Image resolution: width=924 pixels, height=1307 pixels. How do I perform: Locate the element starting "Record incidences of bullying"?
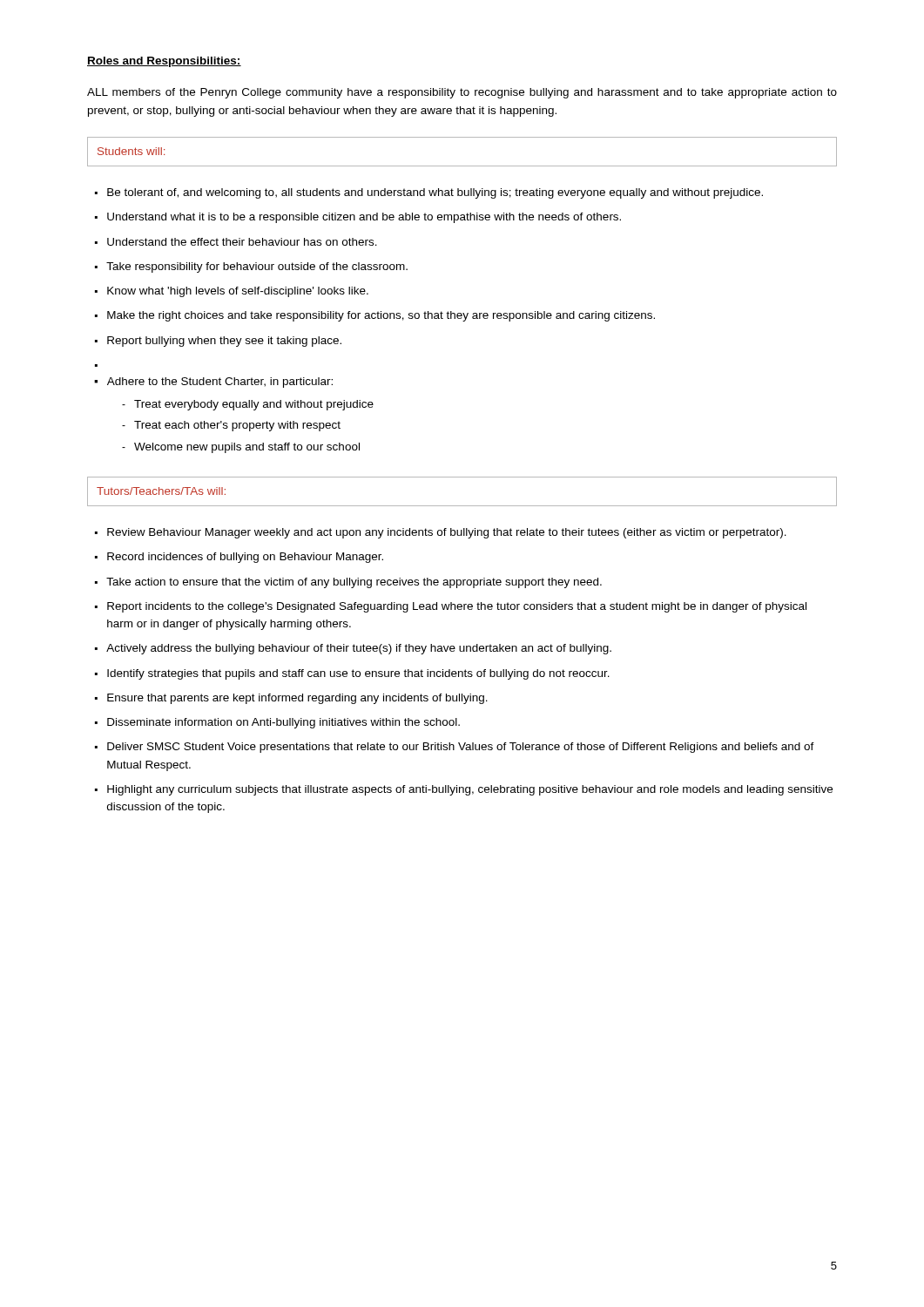[245, 557]
